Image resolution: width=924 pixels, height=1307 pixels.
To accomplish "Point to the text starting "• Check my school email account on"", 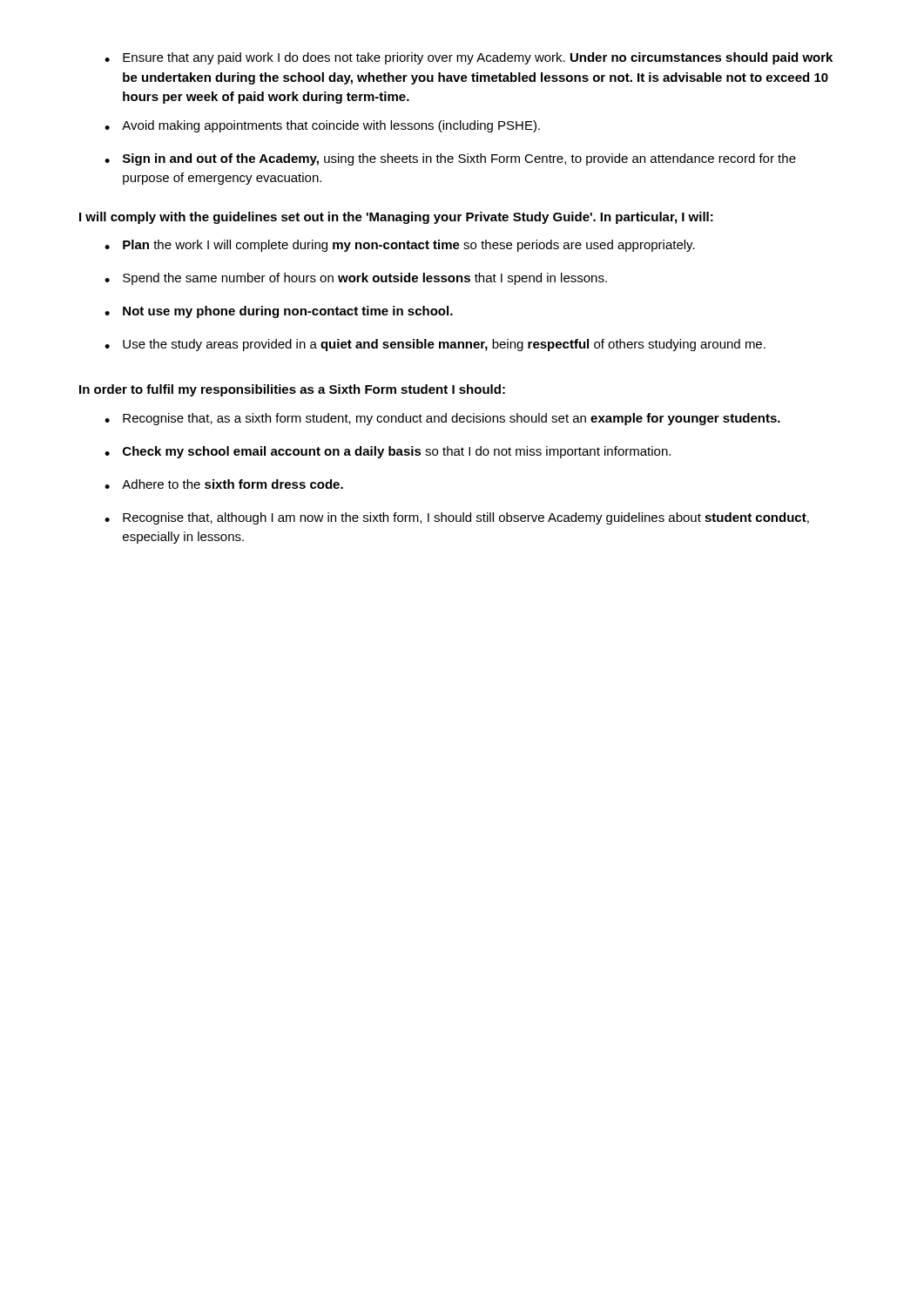I will [x=475, y=454].
